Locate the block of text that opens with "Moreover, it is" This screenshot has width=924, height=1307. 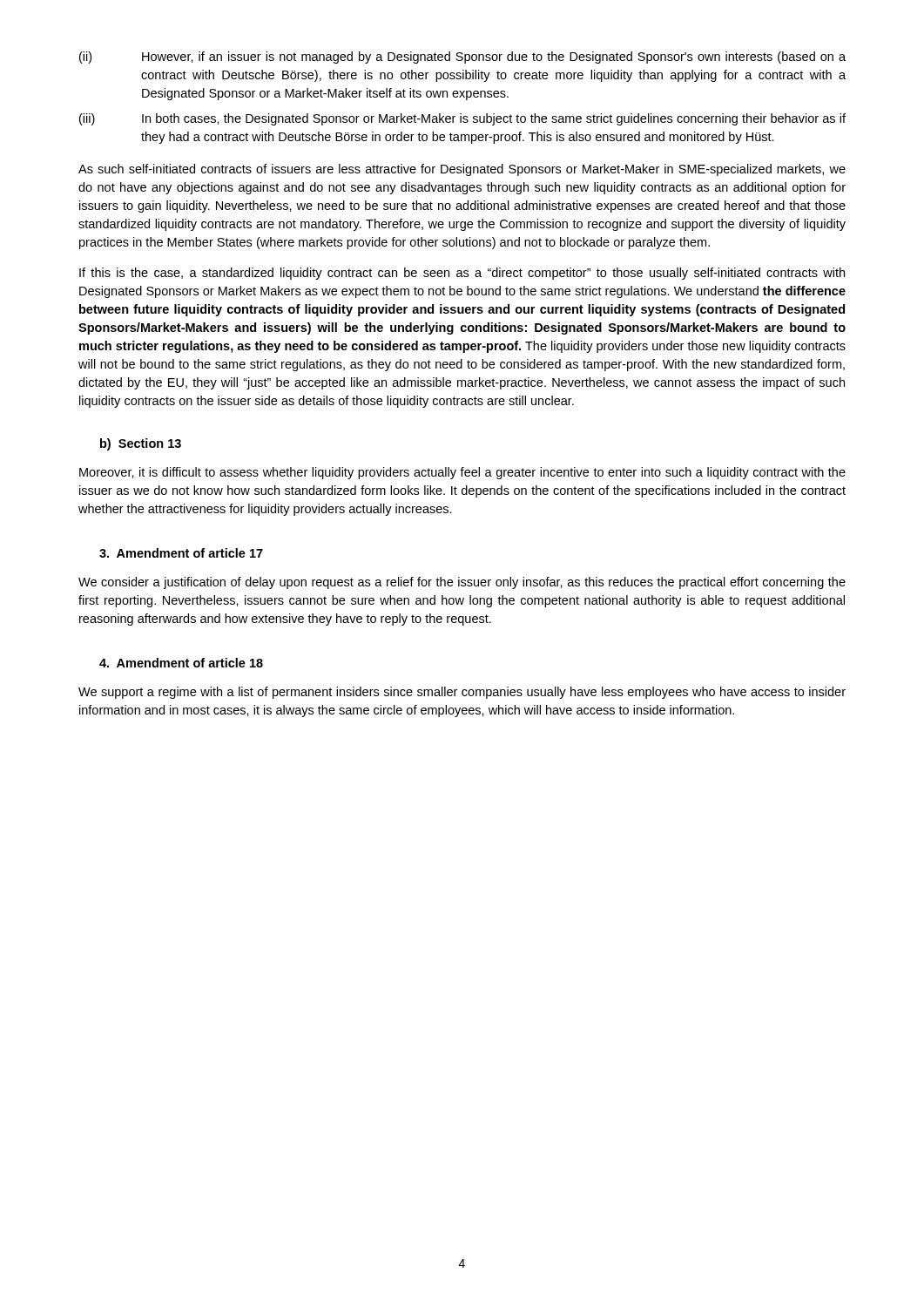click(x=462, y=491)
